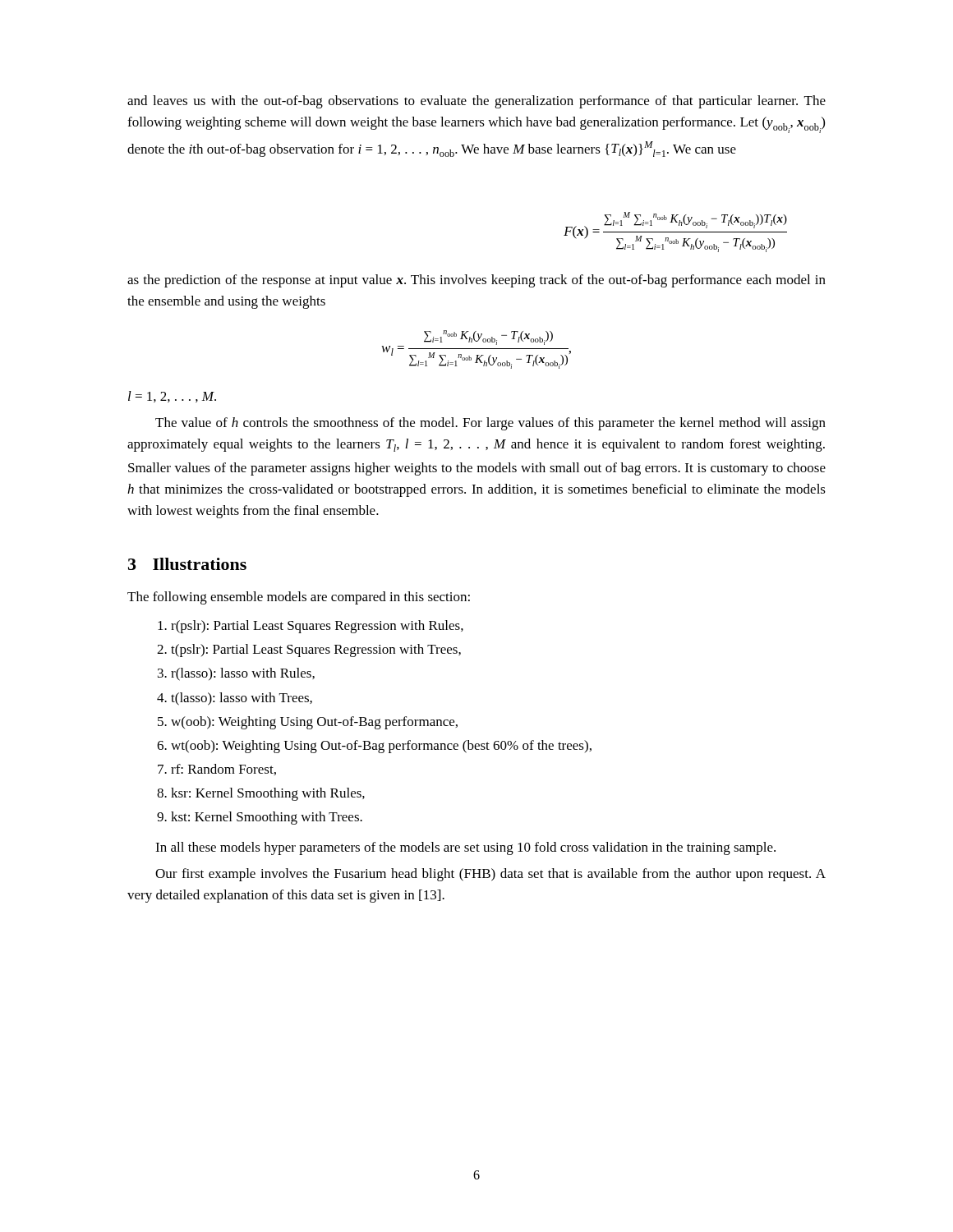The height and width of the screenshot is (1232, 953).
Task: Point to the text block starting "F(x) = ∑l=1M ∑i=1noob Kh(yoobi"
Action: 675,232
